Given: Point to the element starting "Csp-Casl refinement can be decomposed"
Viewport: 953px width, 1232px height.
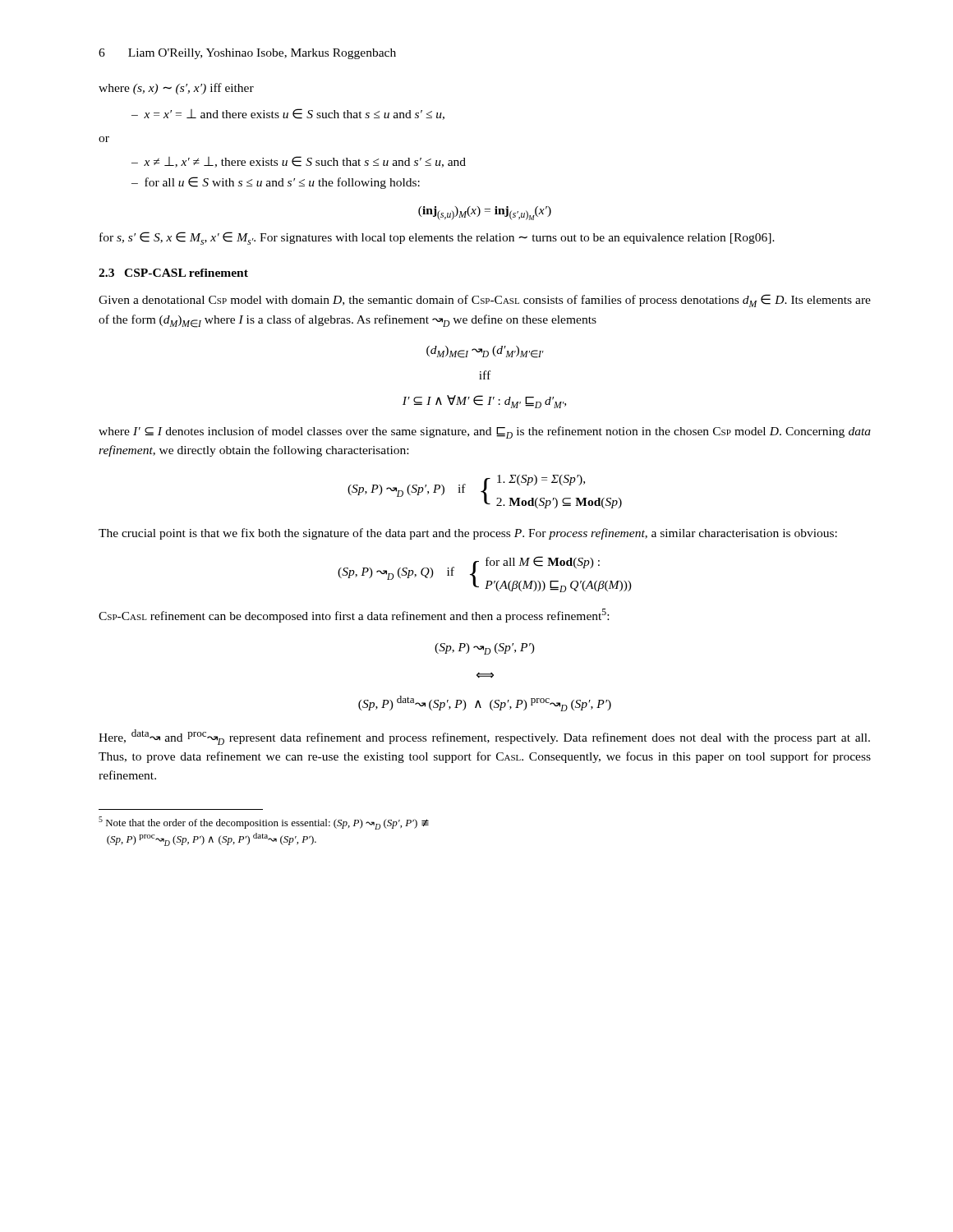Looking at the screenshot, I should click(354, 615).
